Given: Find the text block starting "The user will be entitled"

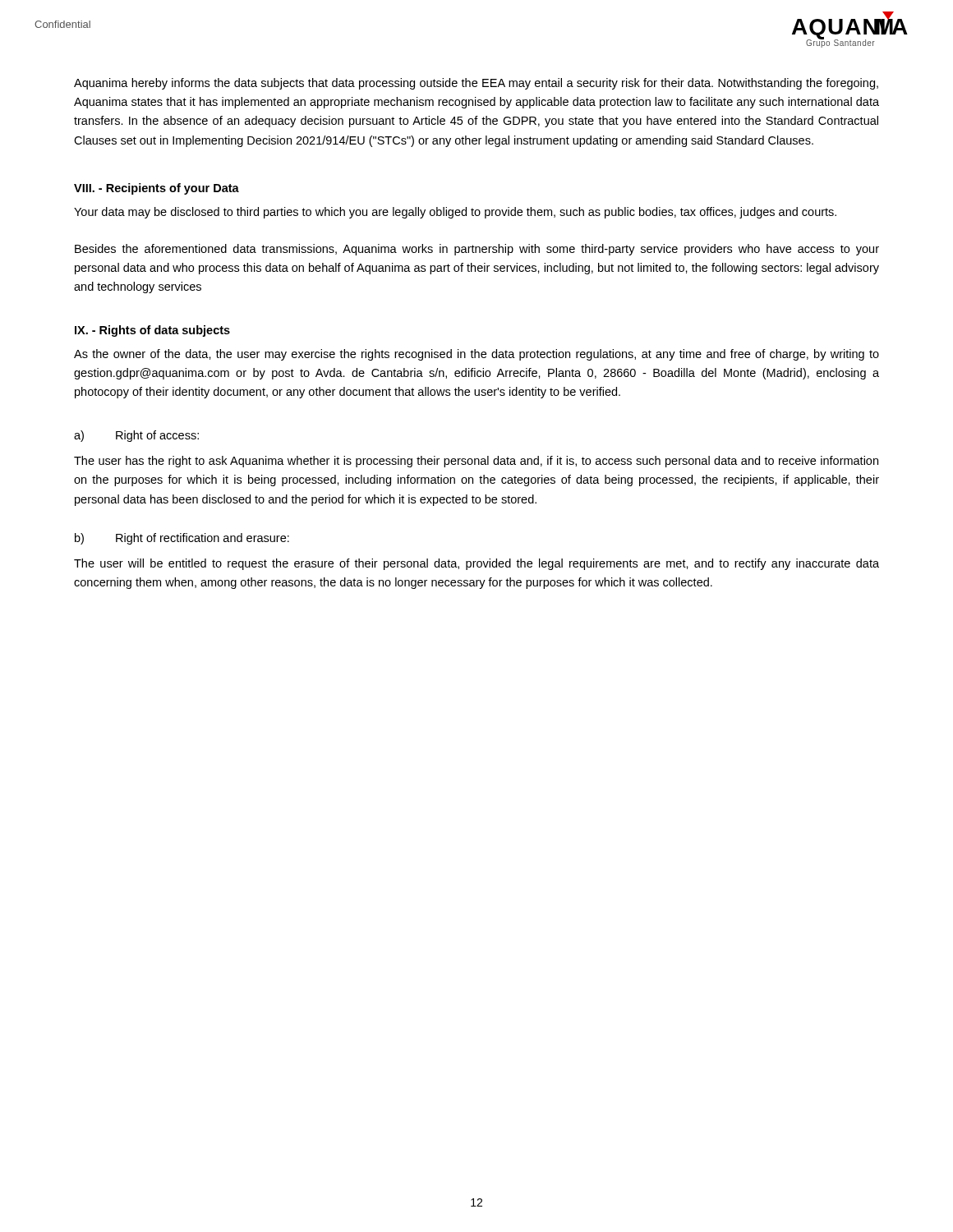Looking at the screenshot, I should point(476,573).
